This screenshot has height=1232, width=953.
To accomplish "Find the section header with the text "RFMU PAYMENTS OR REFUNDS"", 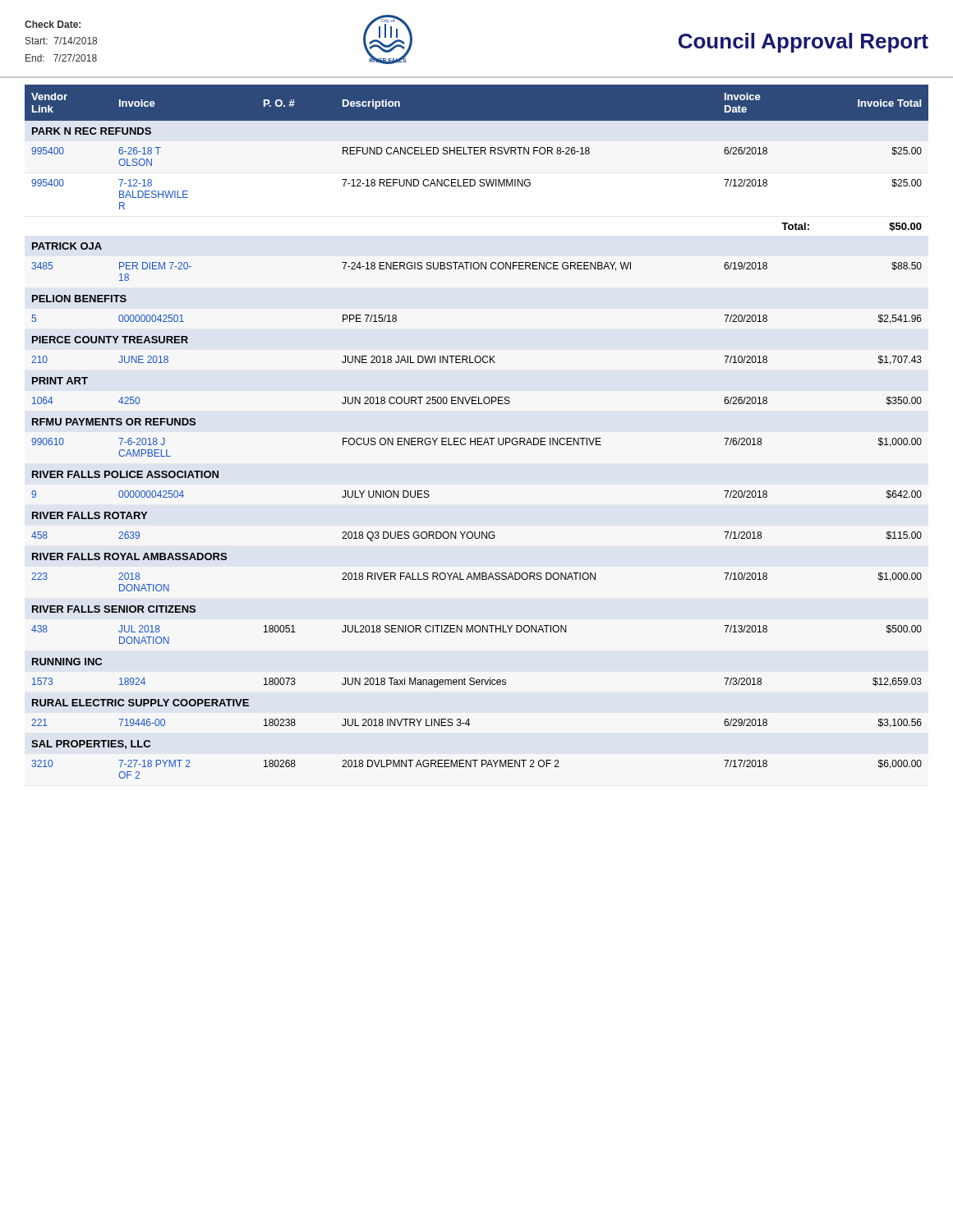I will 114,422.
